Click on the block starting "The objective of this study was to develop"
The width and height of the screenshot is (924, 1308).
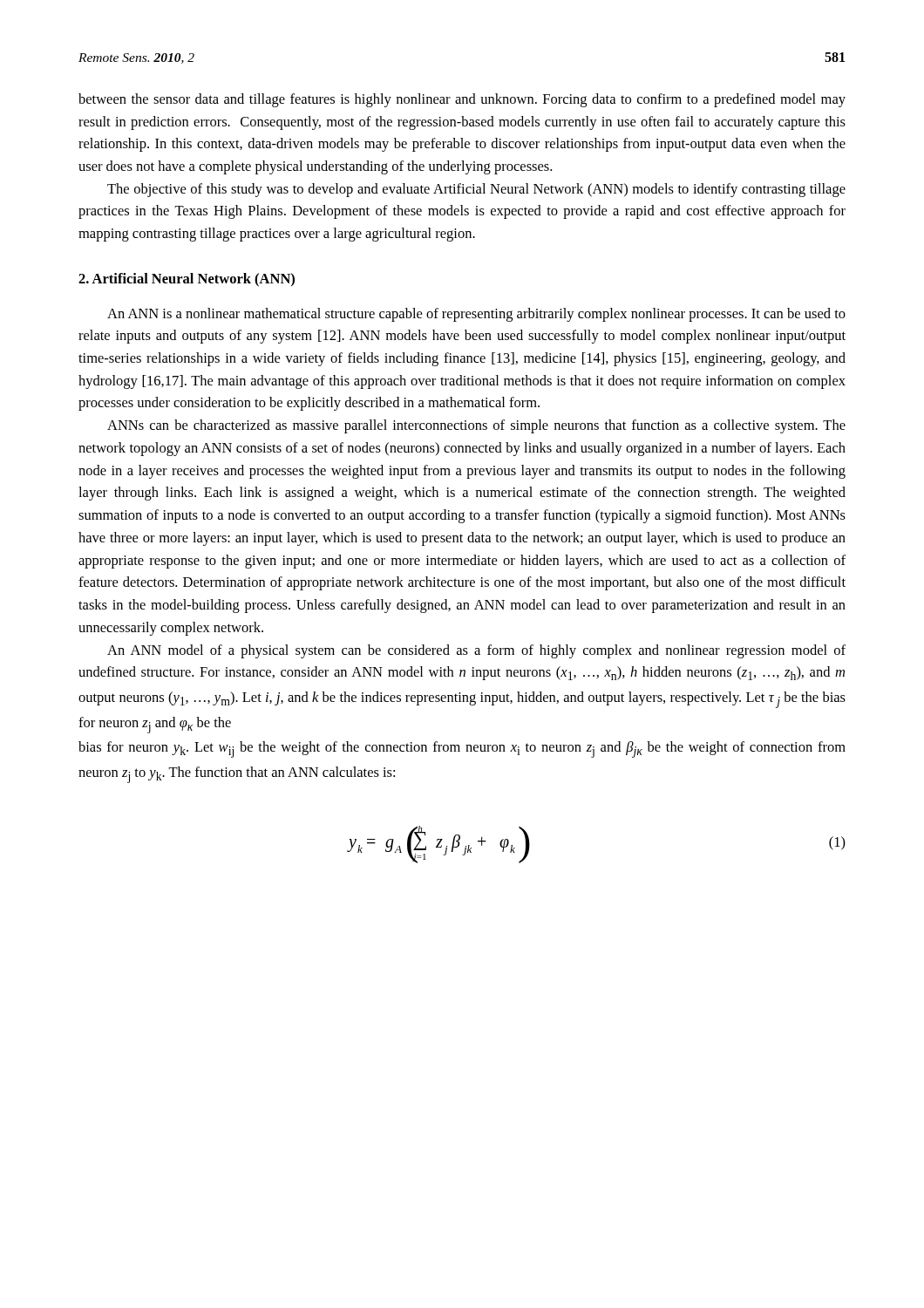[x=462, y=211]
